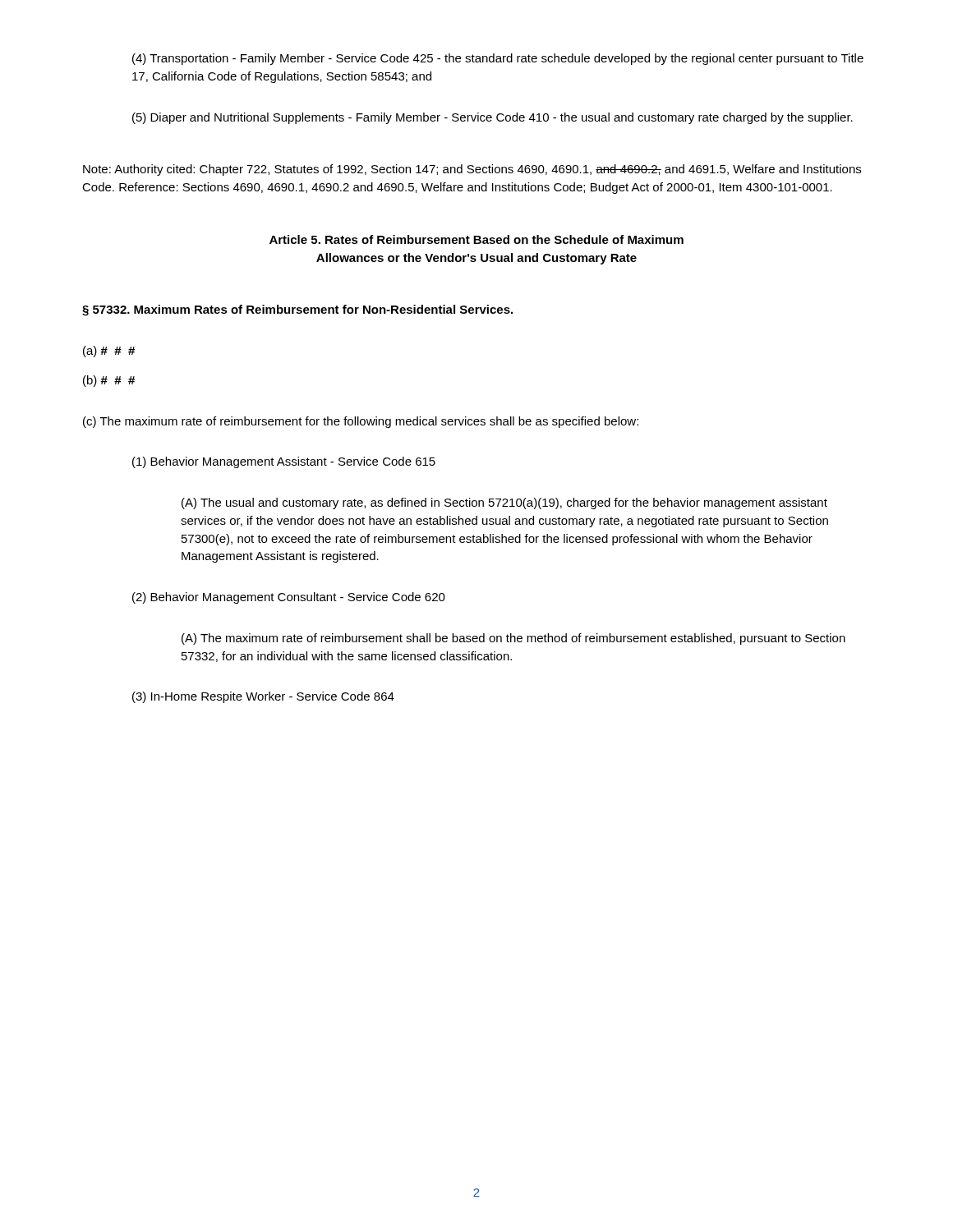Find the block on this page that starts "(2) Behavior Management Consultant - Service Code"
953x1232 pixels.
point(289,598)
